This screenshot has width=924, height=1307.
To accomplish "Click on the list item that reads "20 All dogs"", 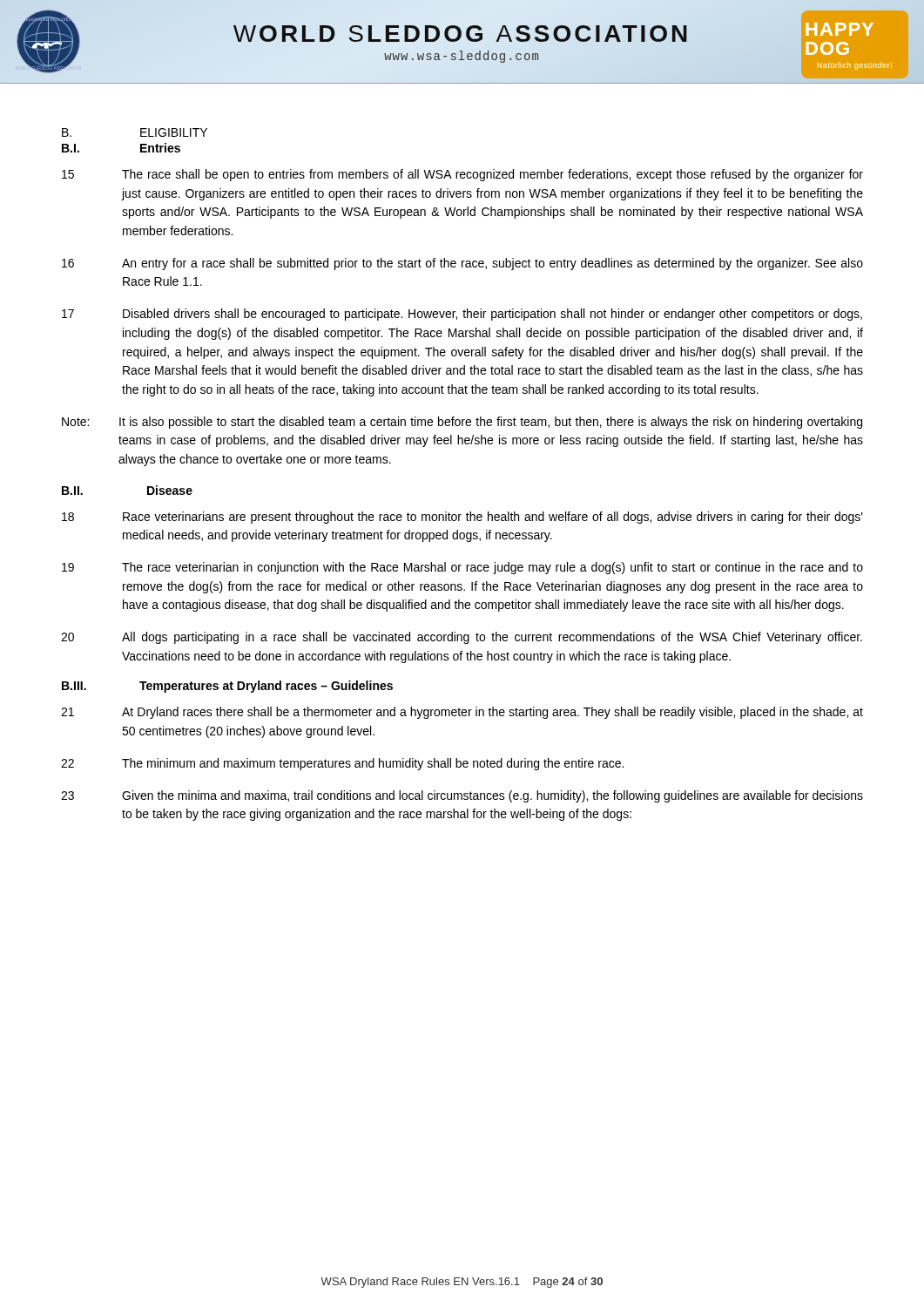I will pos(462,647).
